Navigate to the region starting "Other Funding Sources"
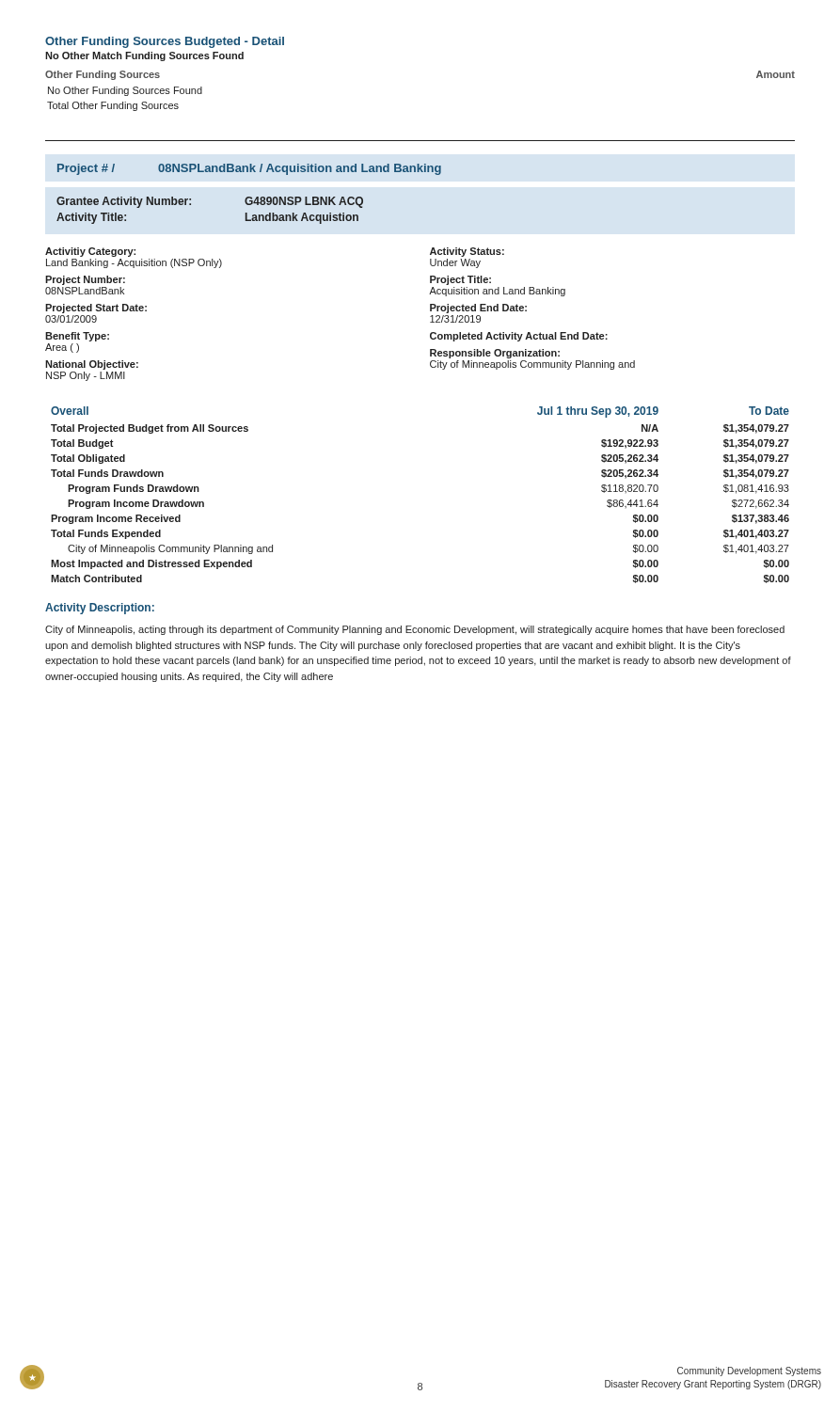This screenshot has height=1411, width=840. click(165, 41)
